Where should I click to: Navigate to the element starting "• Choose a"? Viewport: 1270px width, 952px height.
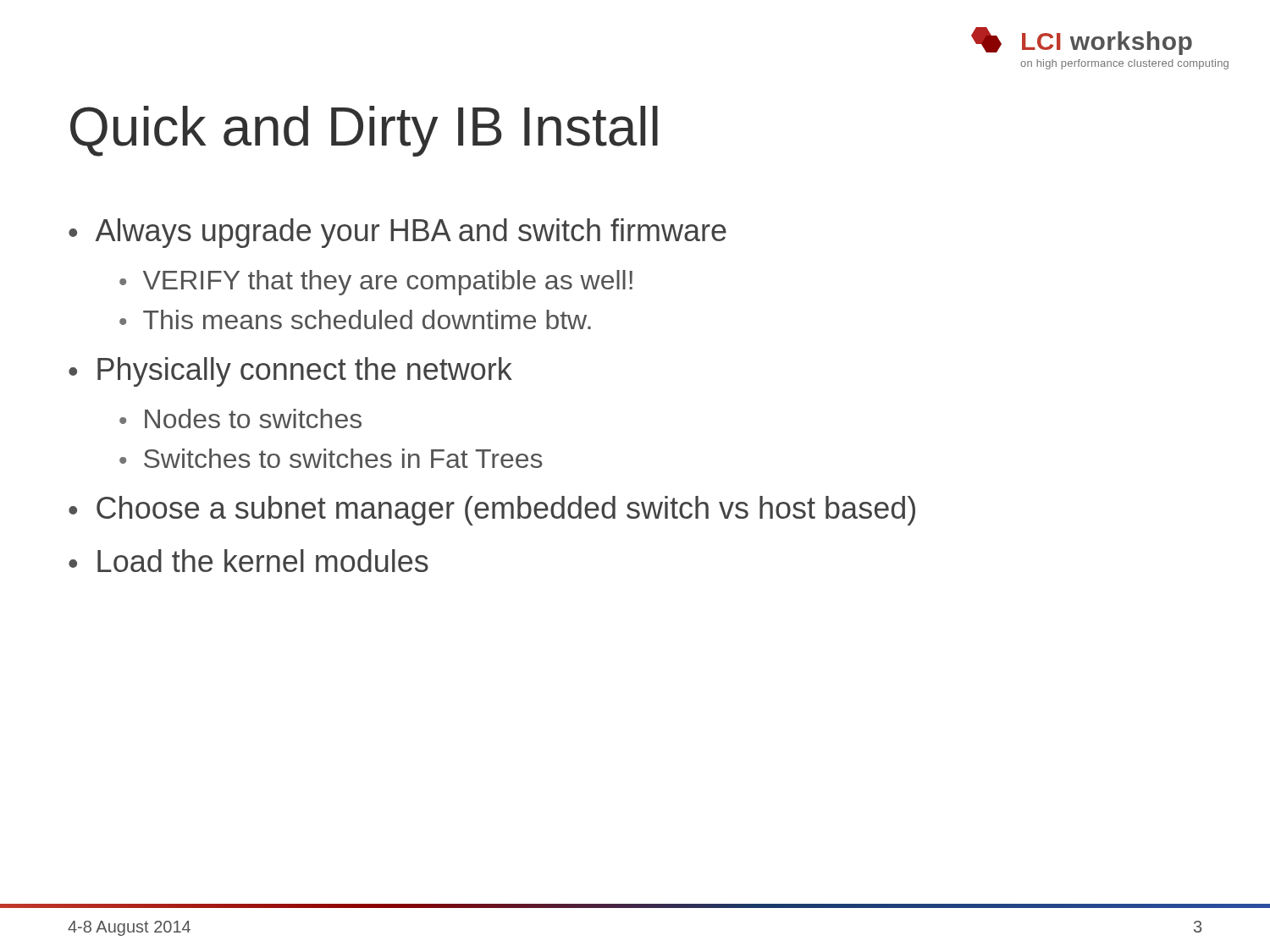(492, 510)
